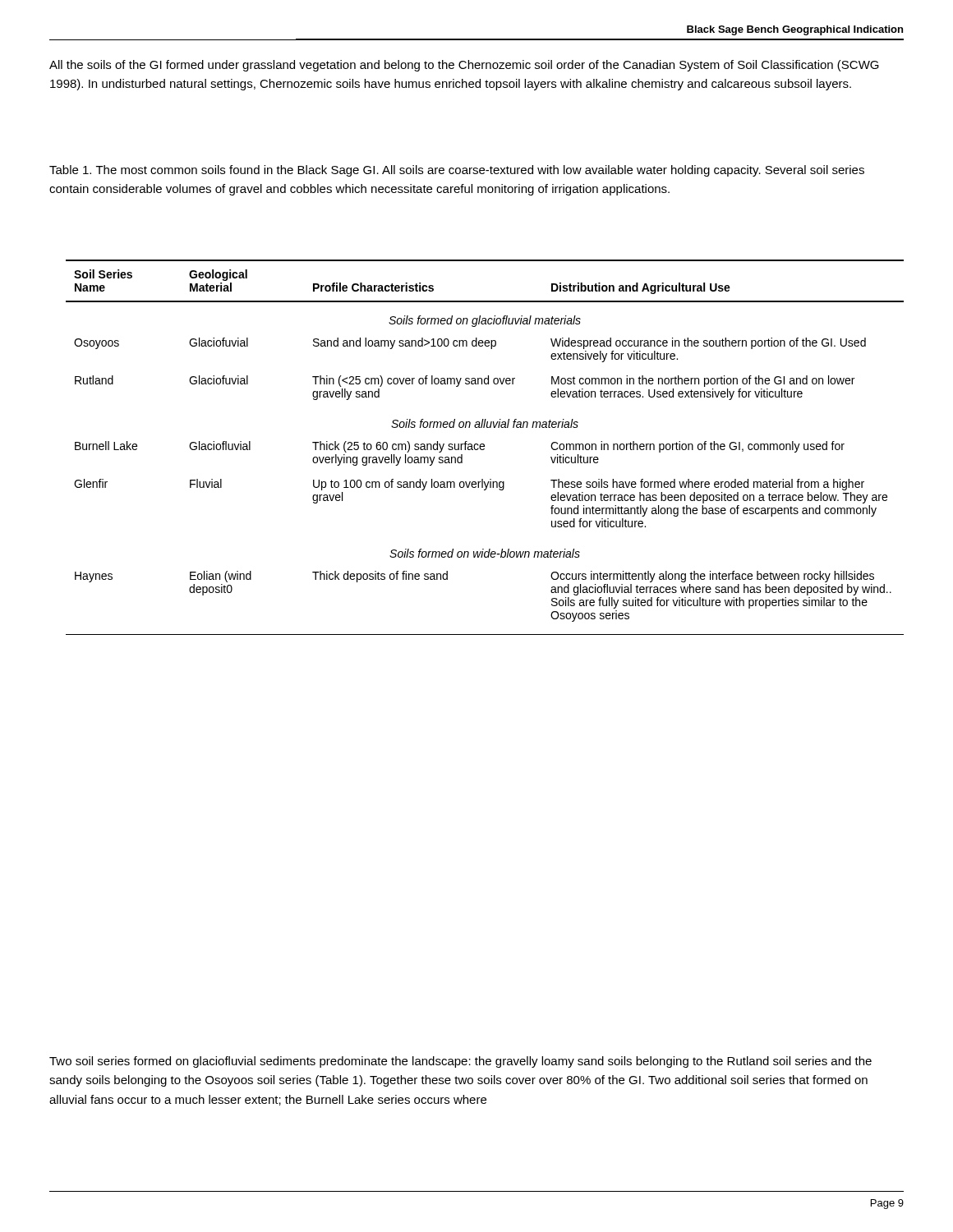953x1232 pixels.
Task: Point to the block beginning "All the soils of the GI formed"
Action: point(464,74)
